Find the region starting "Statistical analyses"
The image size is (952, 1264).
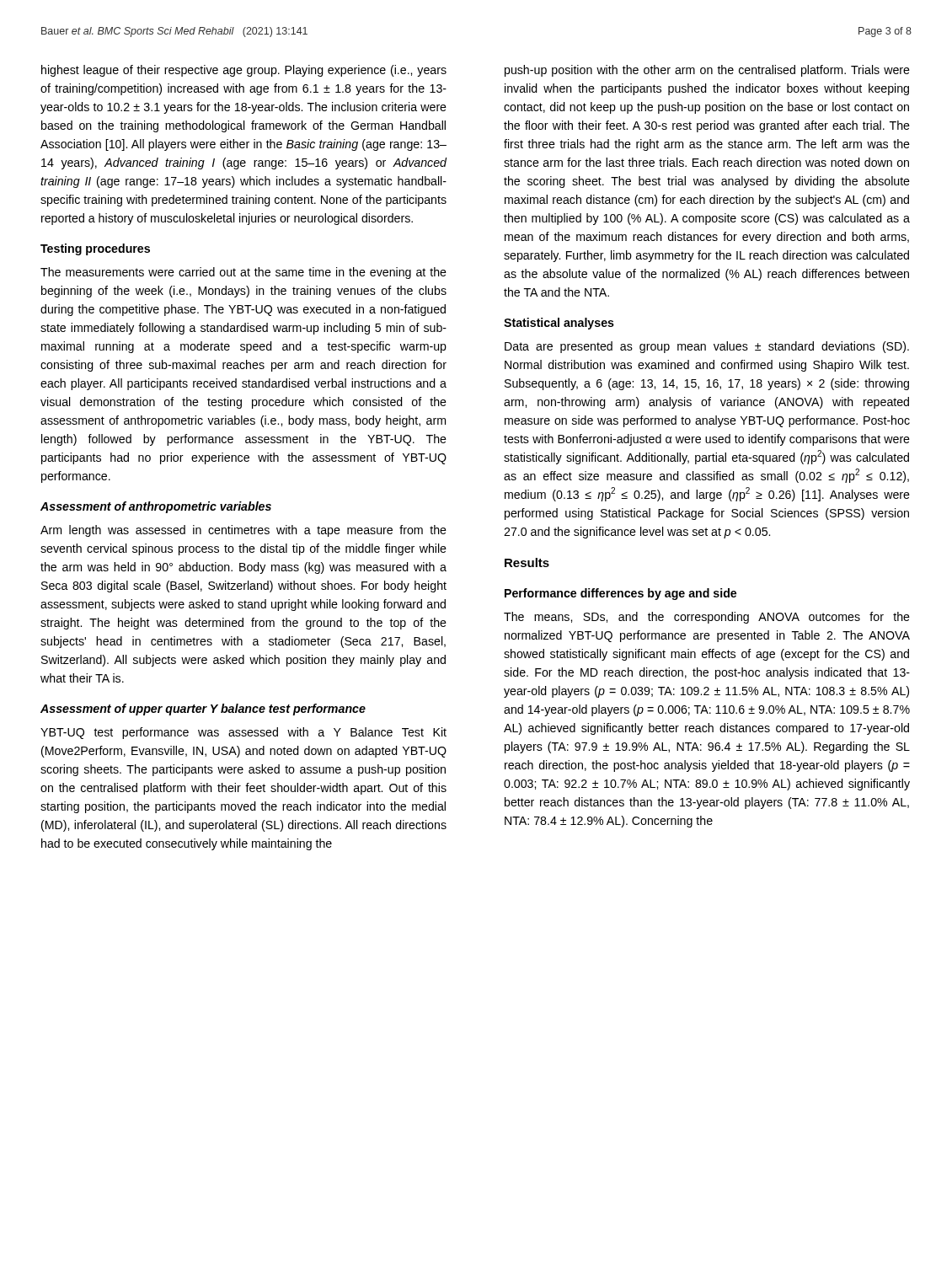[x=559, y=323]
